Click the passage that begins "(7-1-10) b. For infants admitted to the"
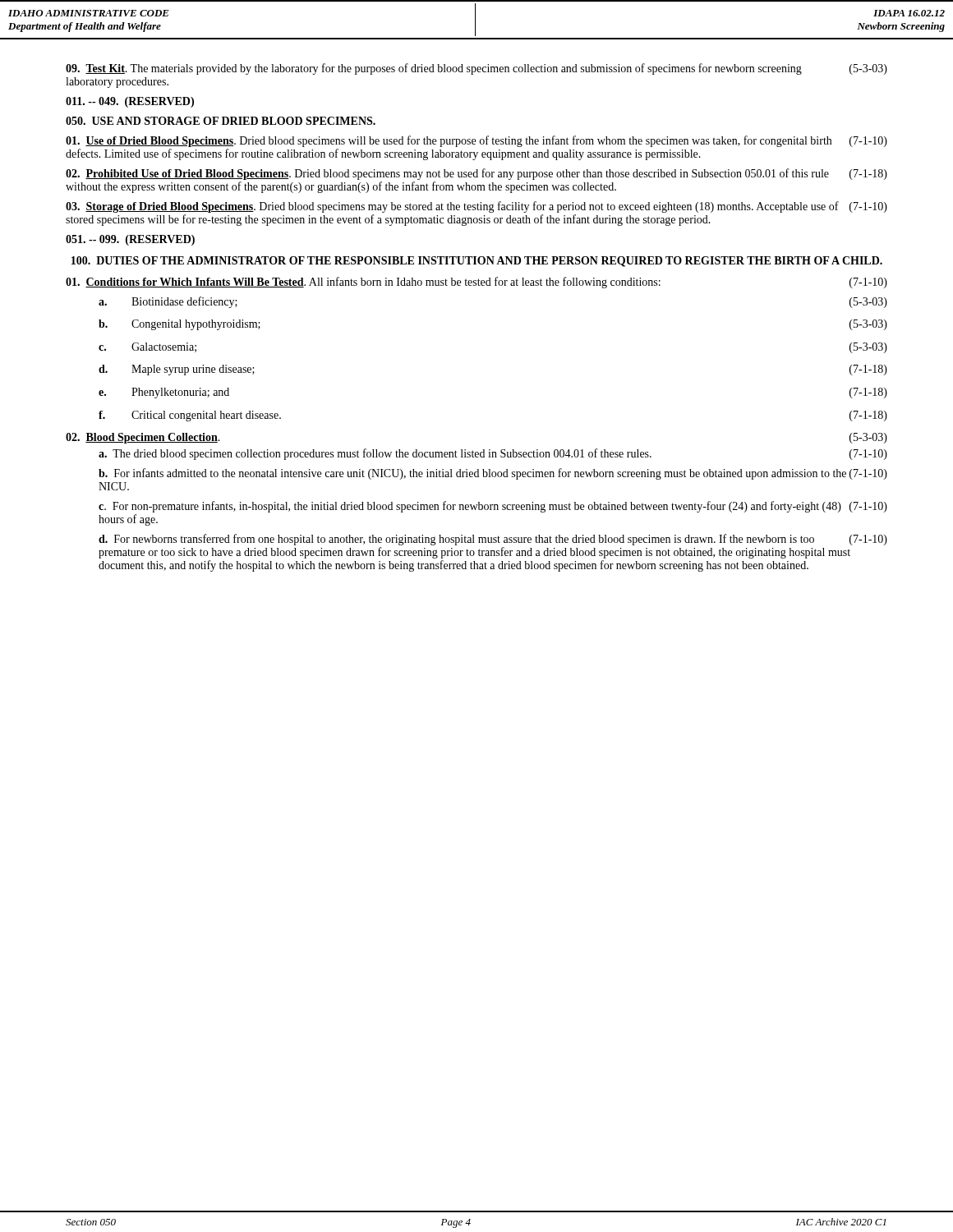The height and width of the screenshot is (1232, 953). pos(476,481)
